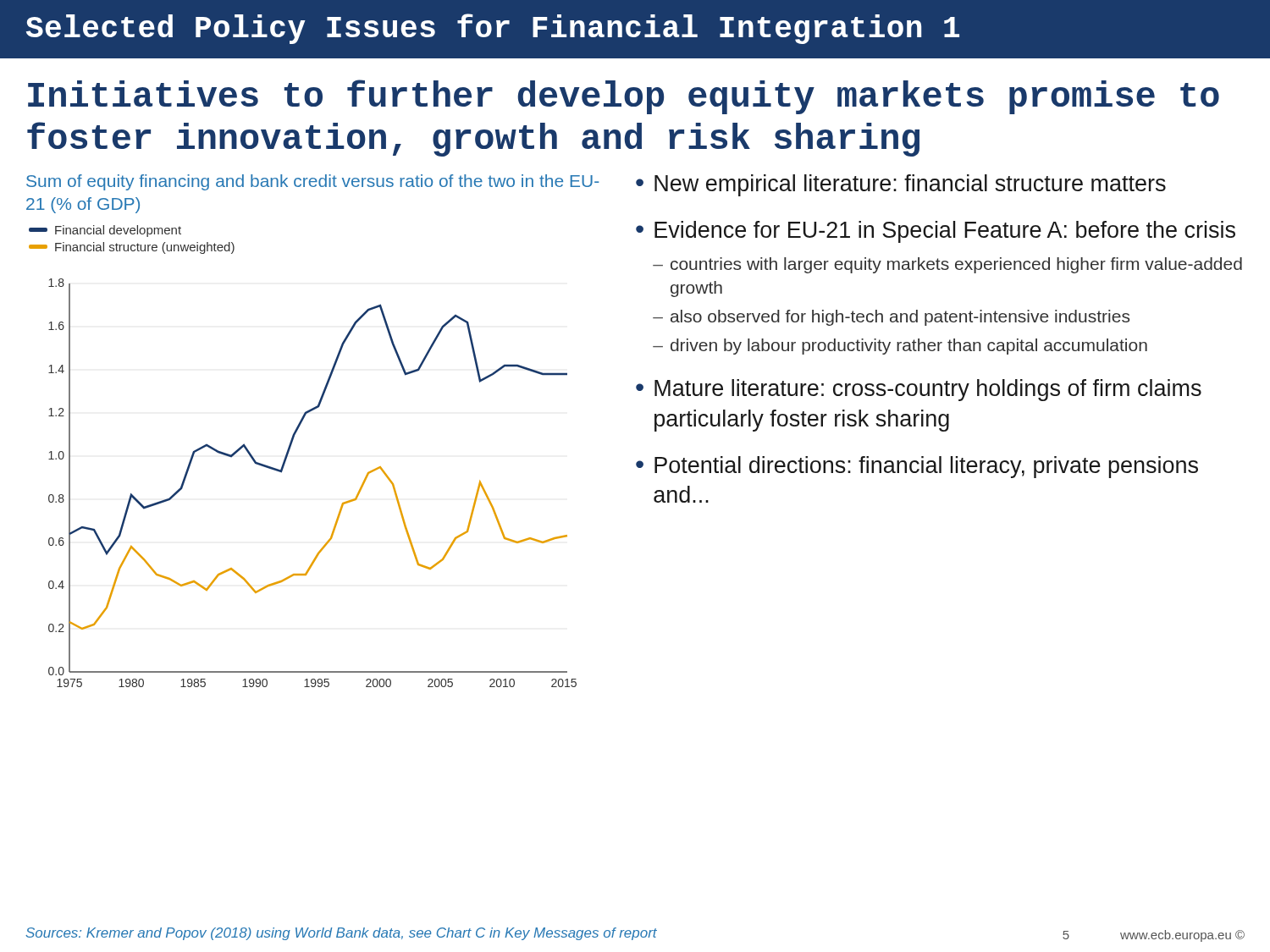Click the caption that begins "Sum of equity financing and bank credit versus"
Screen dimensions: 952x1270
coord(312,192)
